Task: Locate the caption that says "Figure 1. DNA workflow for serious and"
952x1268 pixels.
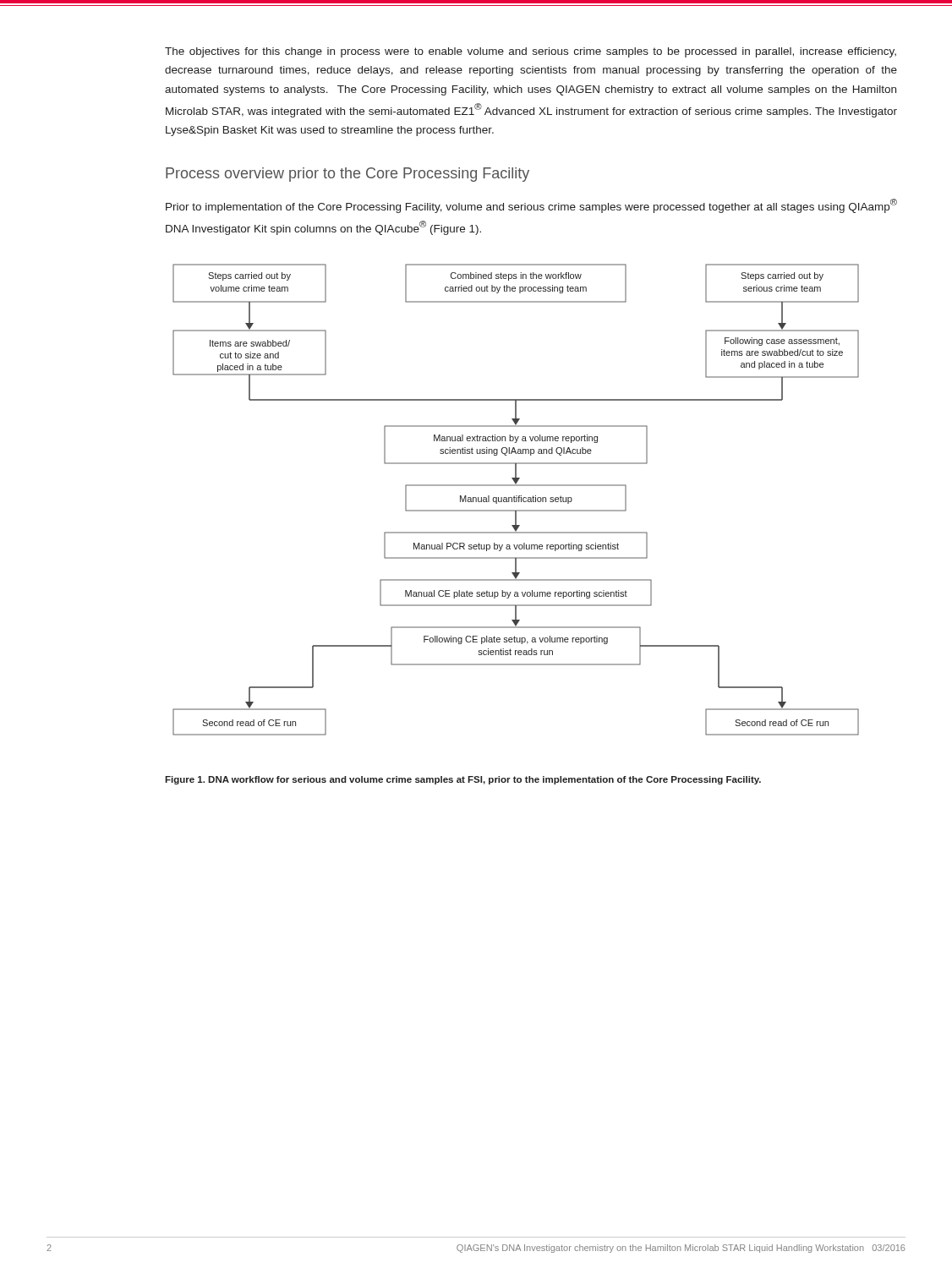Action: (x=463, y=780)
